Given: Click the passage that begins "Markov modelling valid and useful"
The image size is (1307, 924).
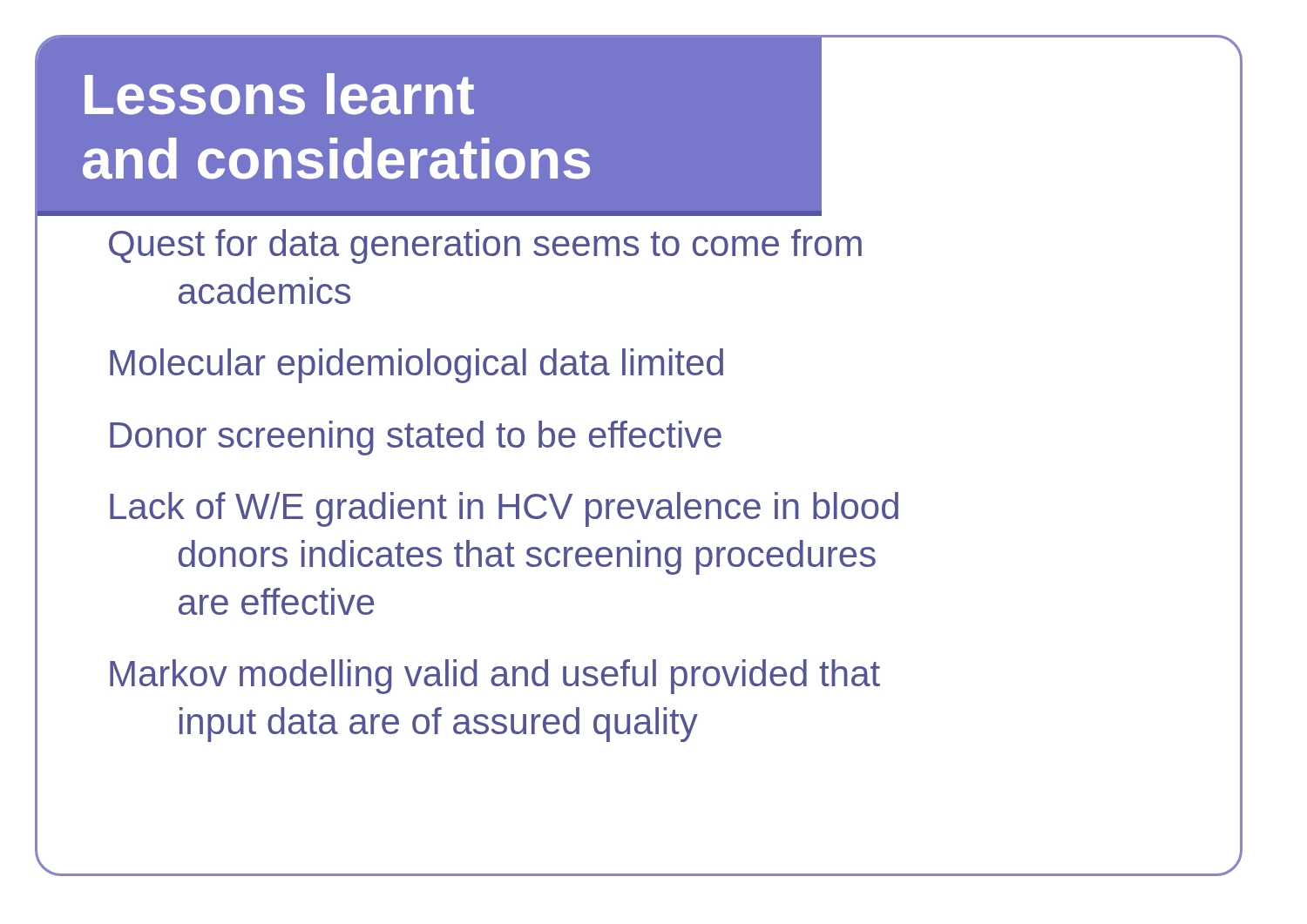Looking at the screenshot, I should (x=494, y=698).
